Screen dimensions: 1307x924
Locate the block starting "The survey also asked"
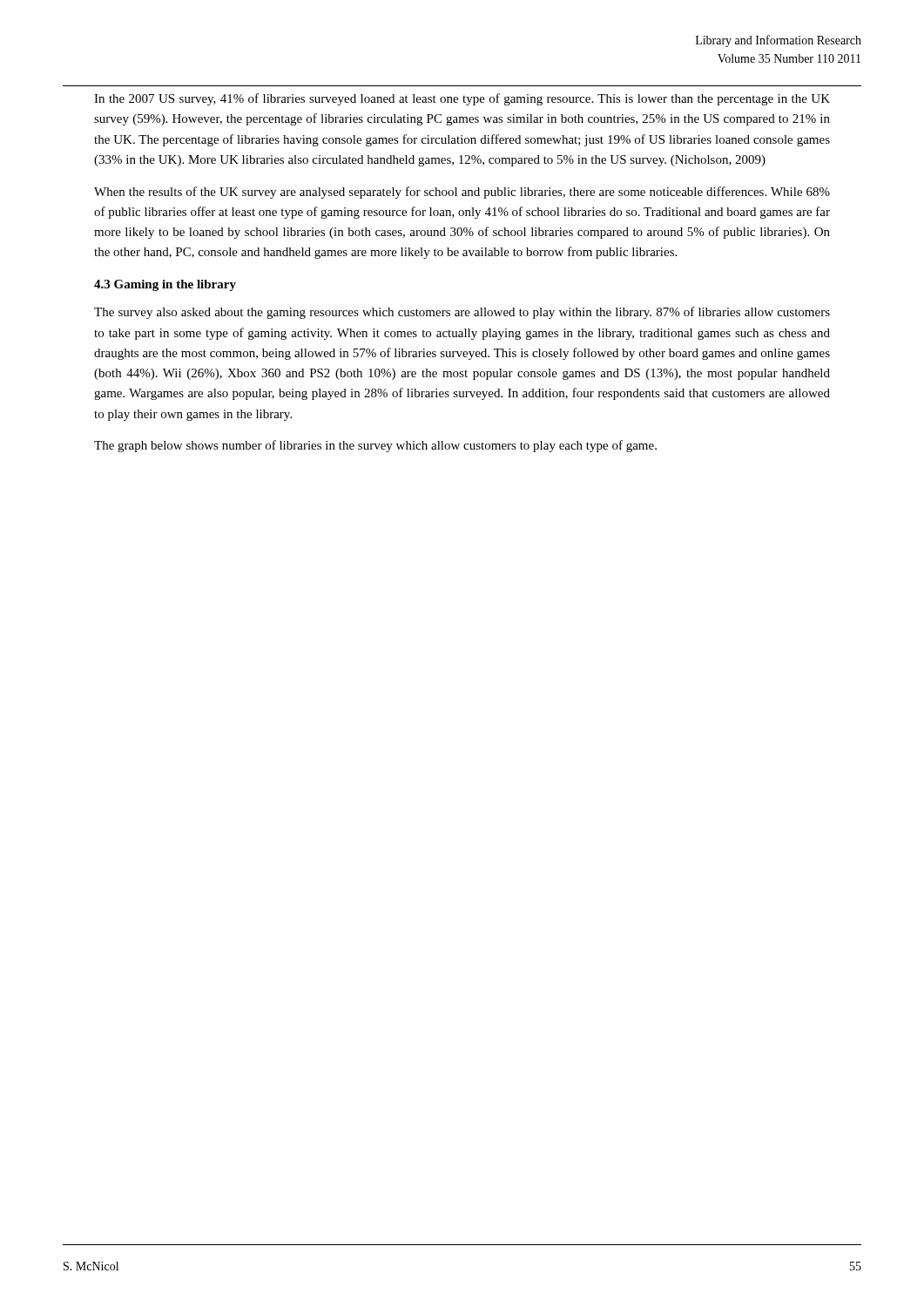(x=462, y=363)
